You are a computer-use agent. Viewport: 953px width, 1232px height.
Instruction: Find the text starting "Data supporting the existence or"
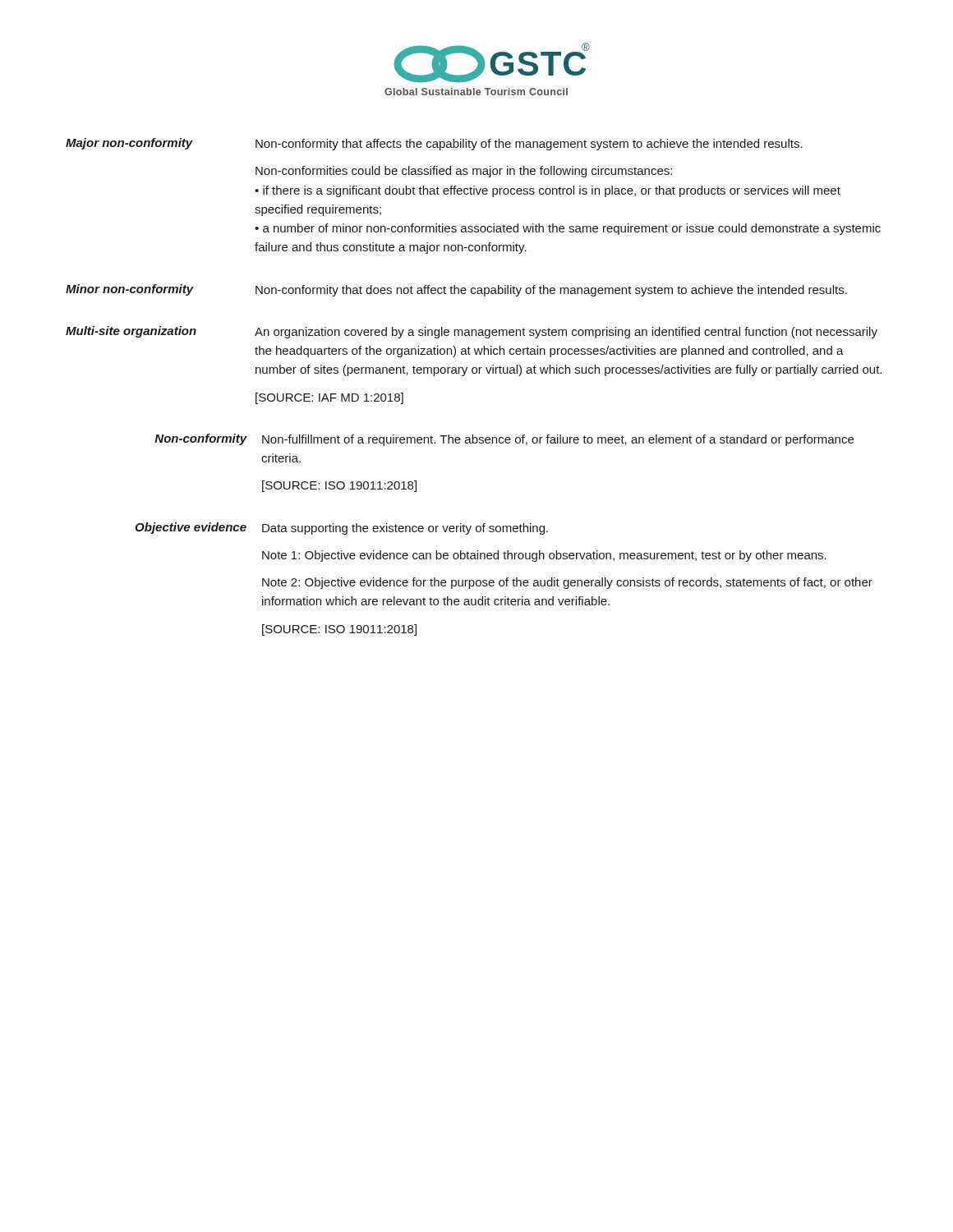point(574,578)
